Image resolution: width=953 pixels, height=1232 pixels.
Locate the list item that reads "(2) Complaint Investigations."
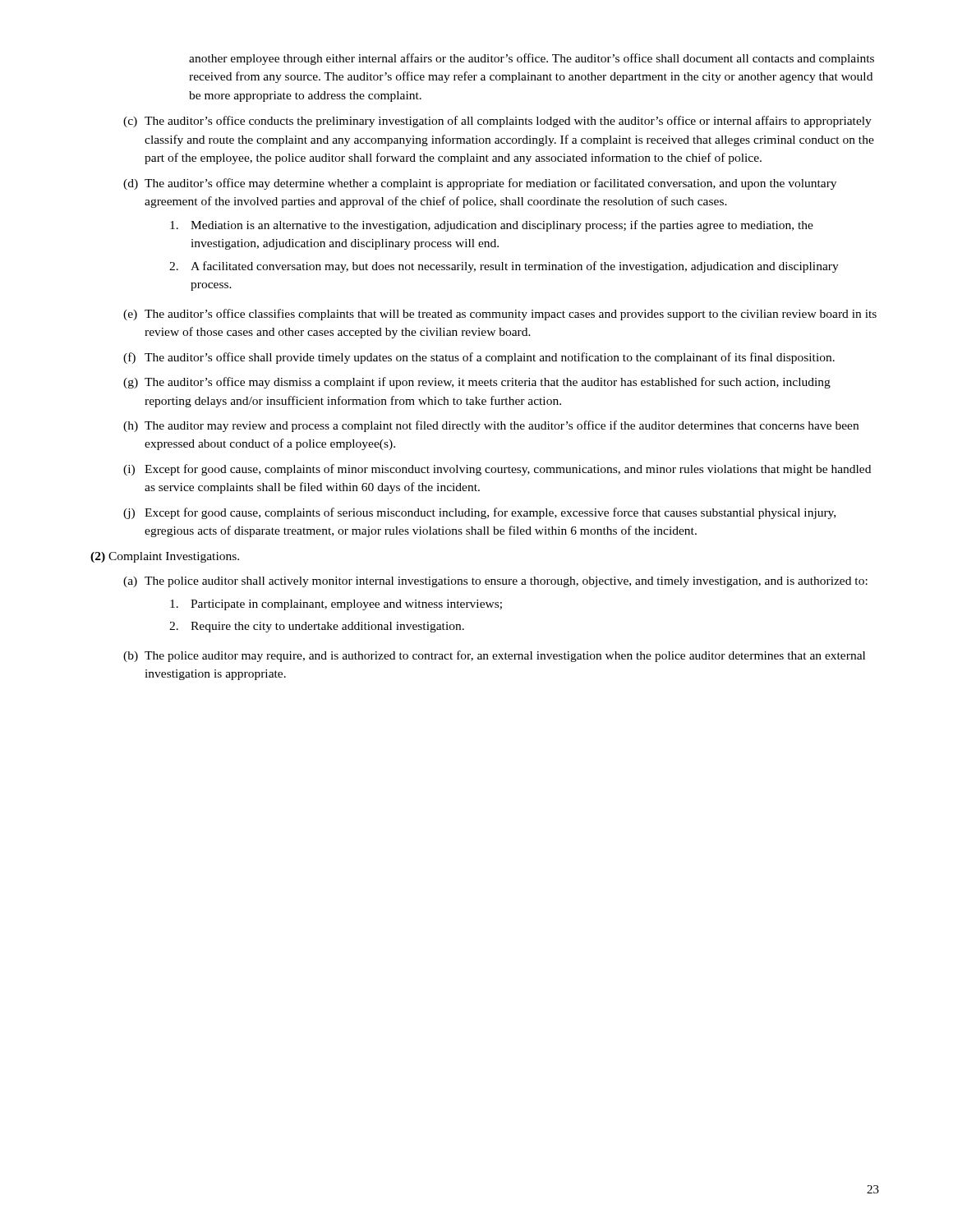[165, 555]
